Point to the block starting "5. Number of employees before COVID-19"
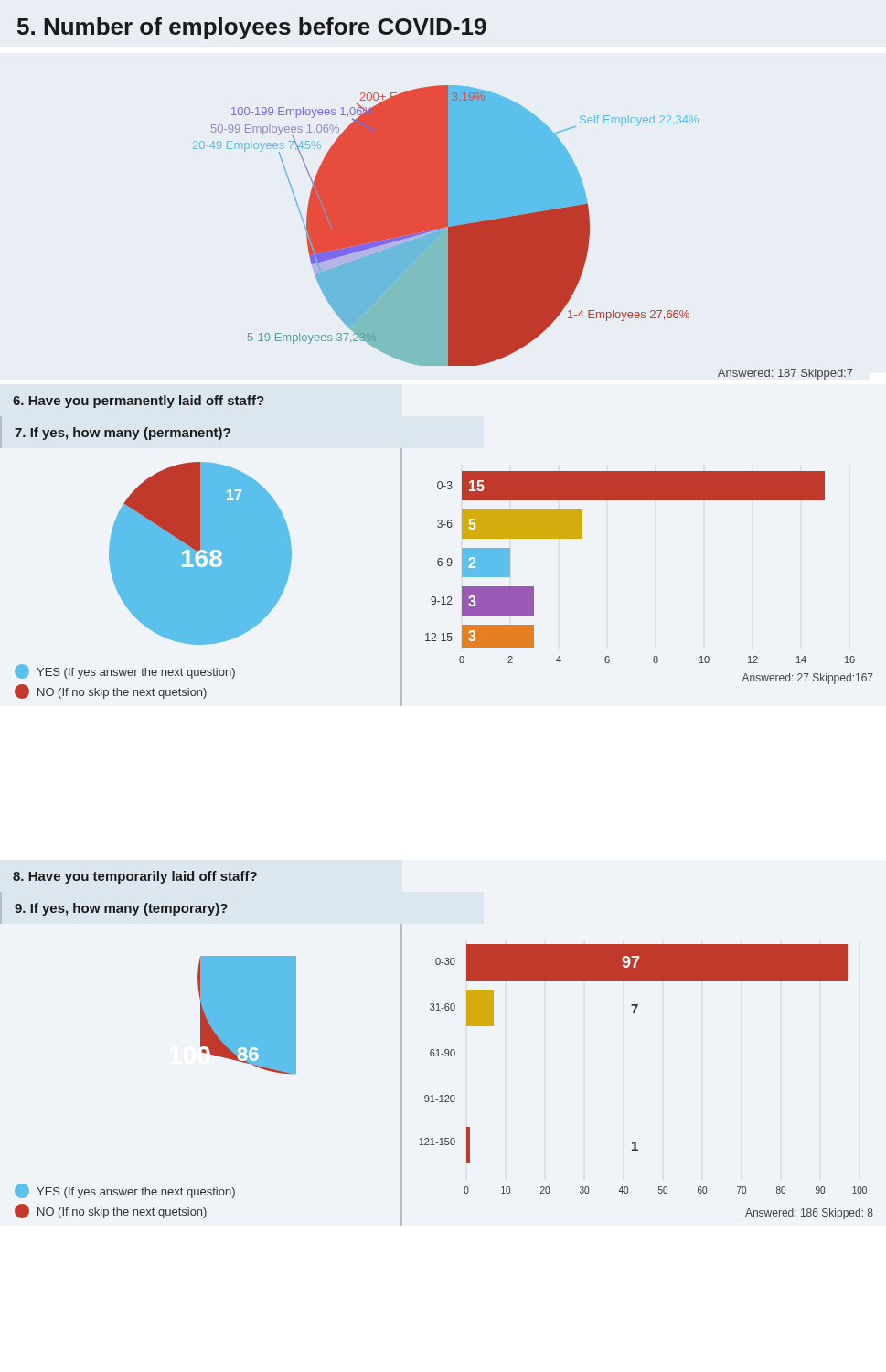This screenshot has width=886, height=1372. [252, 26]
